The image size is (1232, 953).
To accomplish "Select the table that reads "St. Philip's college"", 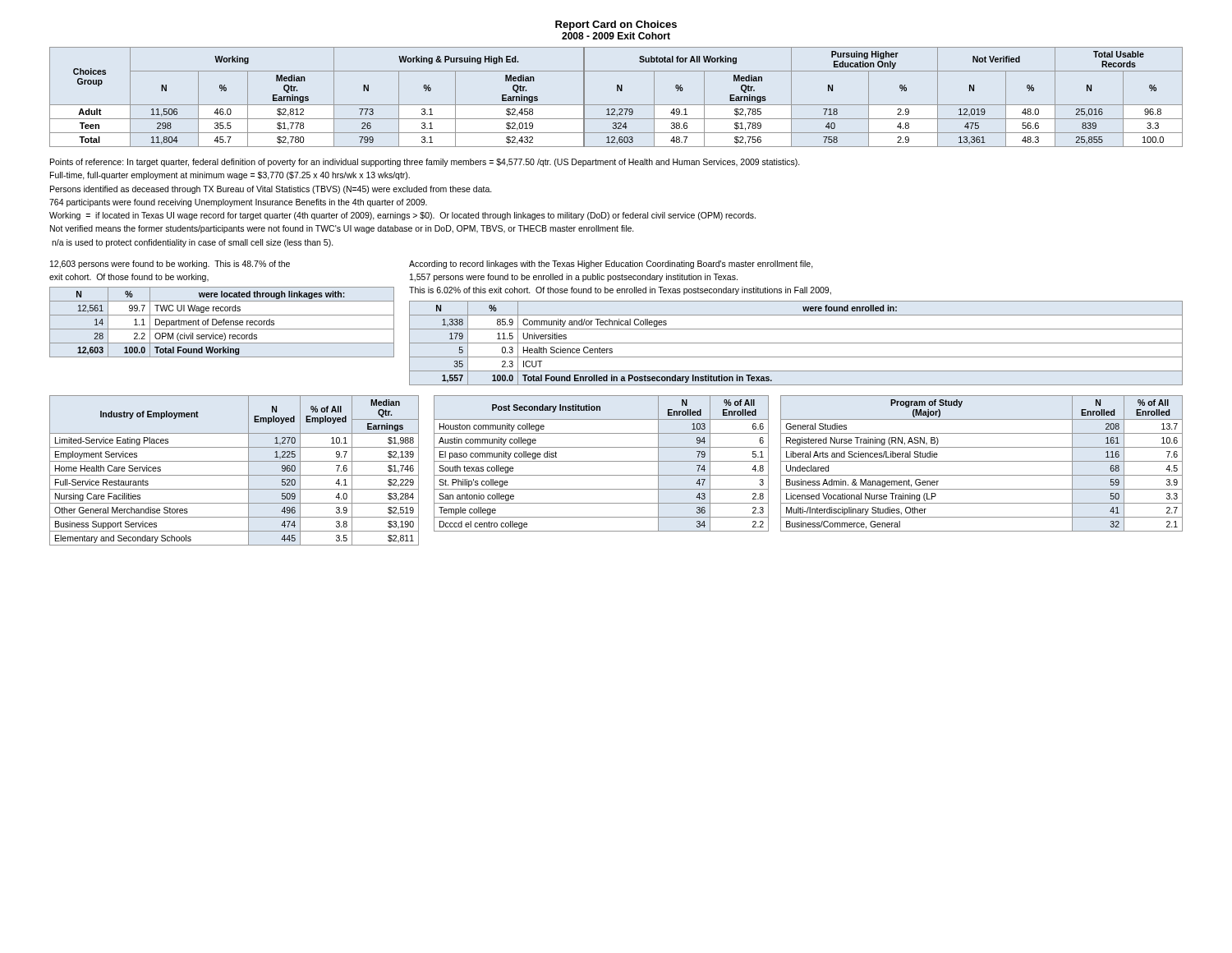I will 601,463.
